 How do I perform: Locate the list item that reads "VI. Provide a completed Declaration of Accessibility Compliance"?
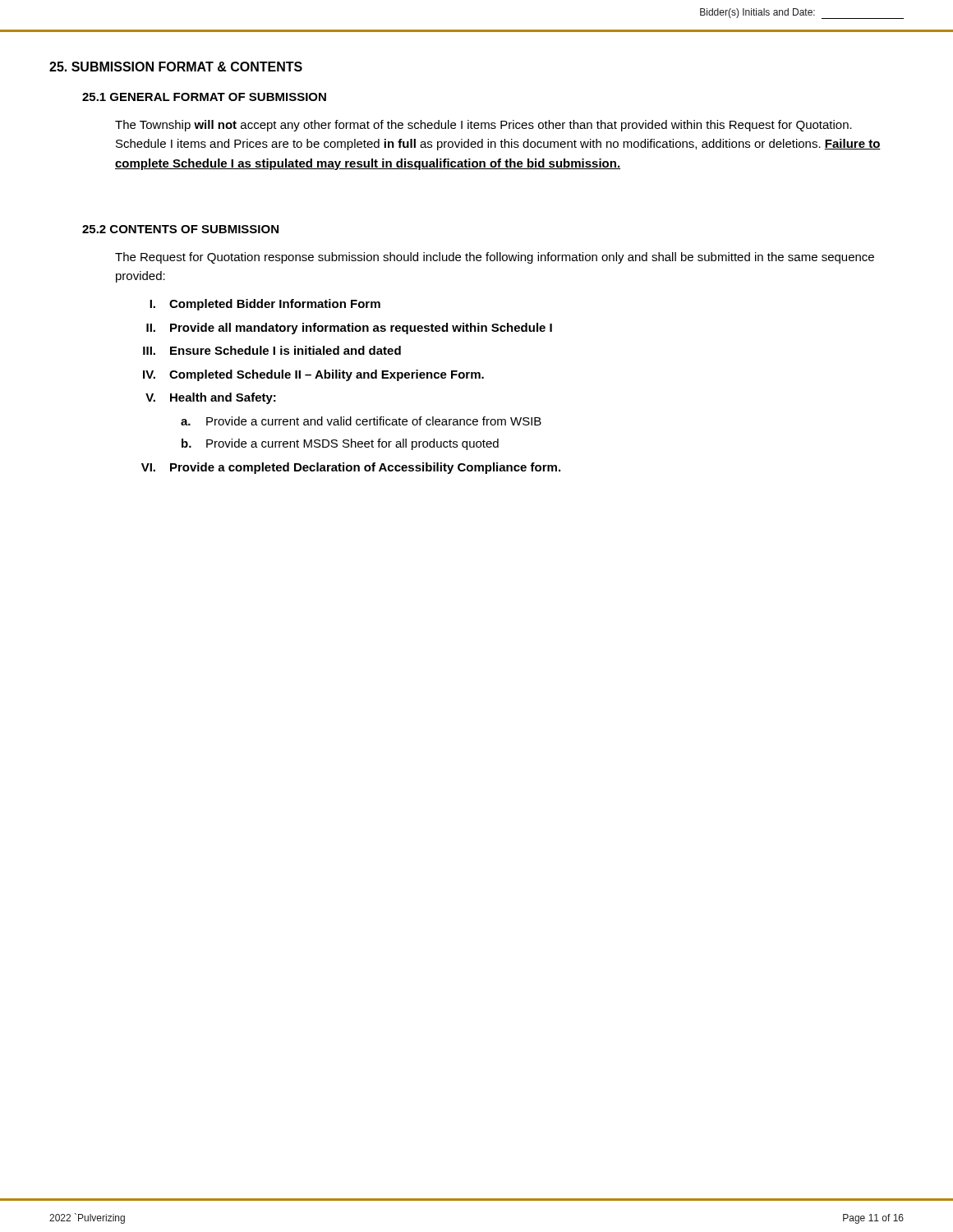coord(501,467)
